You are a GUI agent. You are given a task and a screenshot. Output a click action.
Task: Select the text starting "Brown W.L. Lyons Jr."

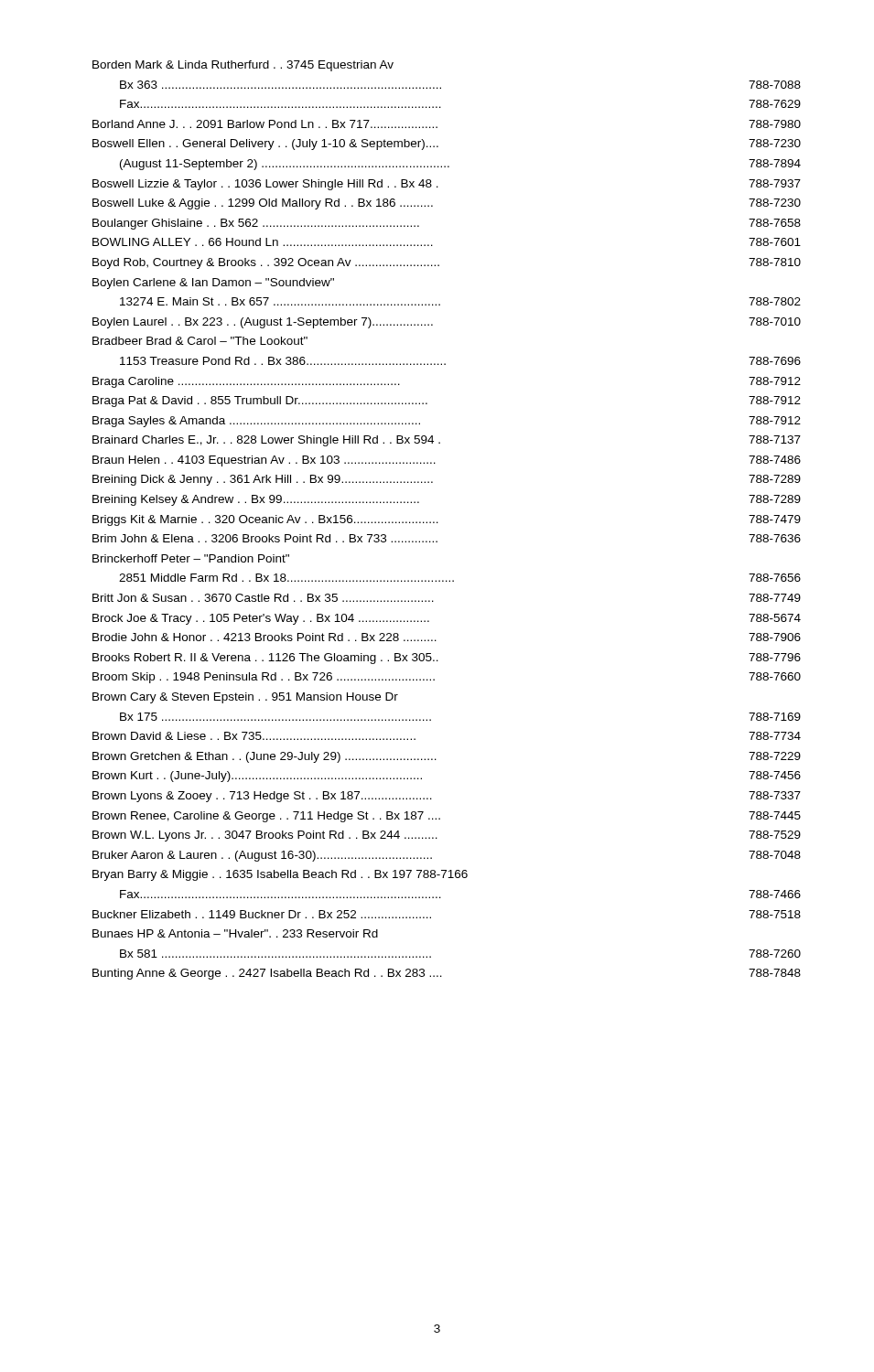point(446,835)
